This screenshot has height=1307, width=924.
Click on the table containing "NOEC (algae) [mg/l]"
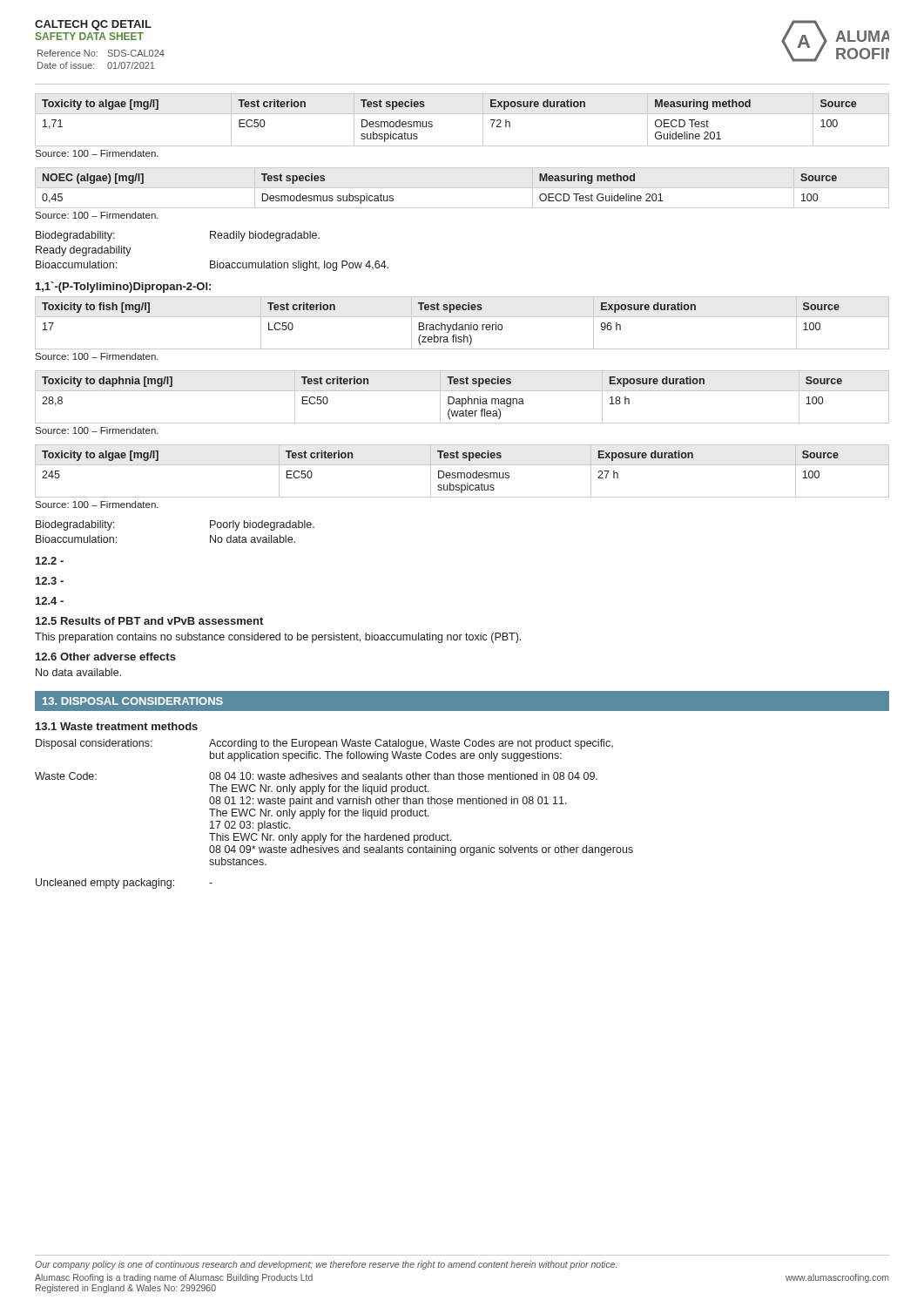[462, 188]
